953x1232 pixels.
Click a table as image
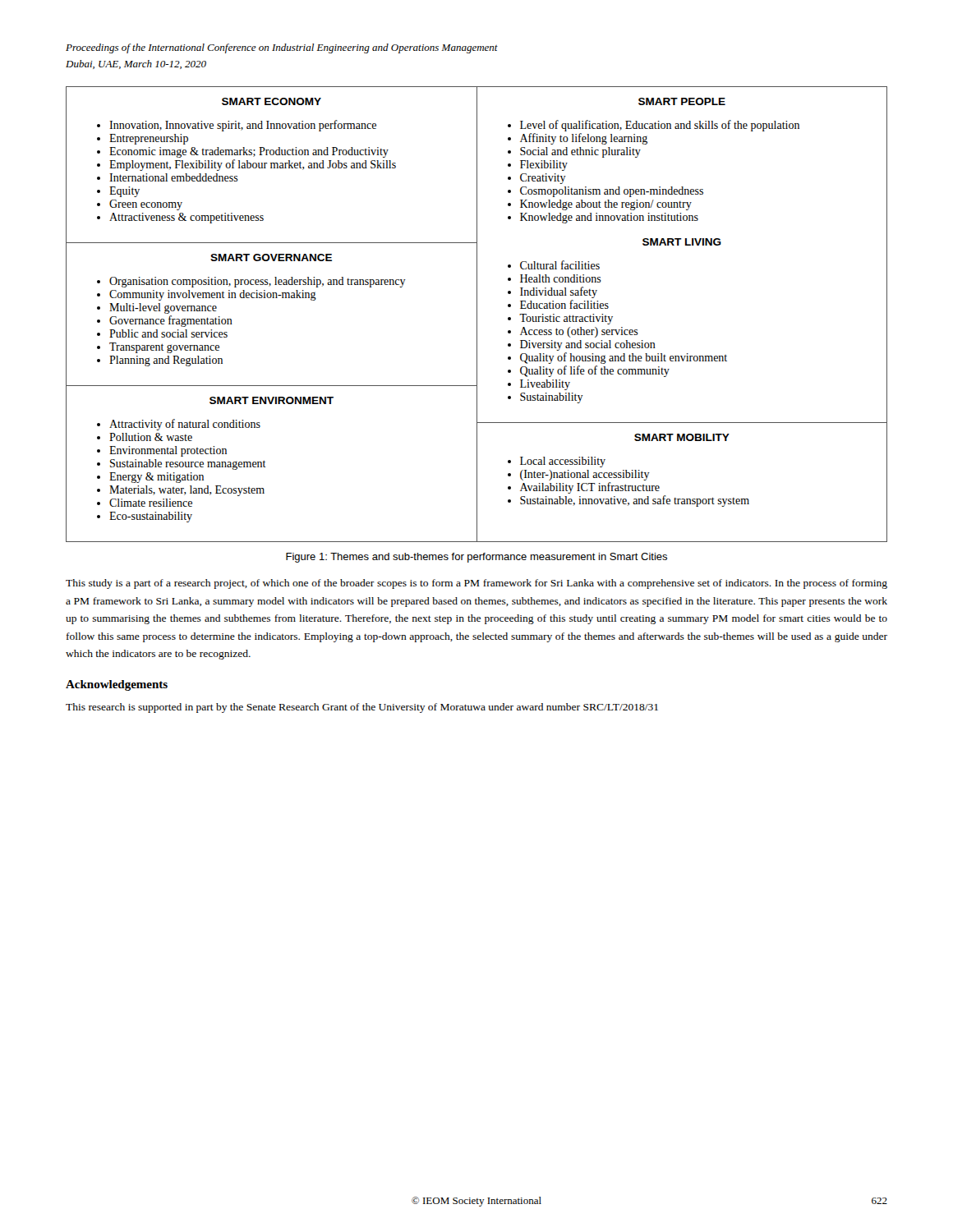[x=476, y=314]
